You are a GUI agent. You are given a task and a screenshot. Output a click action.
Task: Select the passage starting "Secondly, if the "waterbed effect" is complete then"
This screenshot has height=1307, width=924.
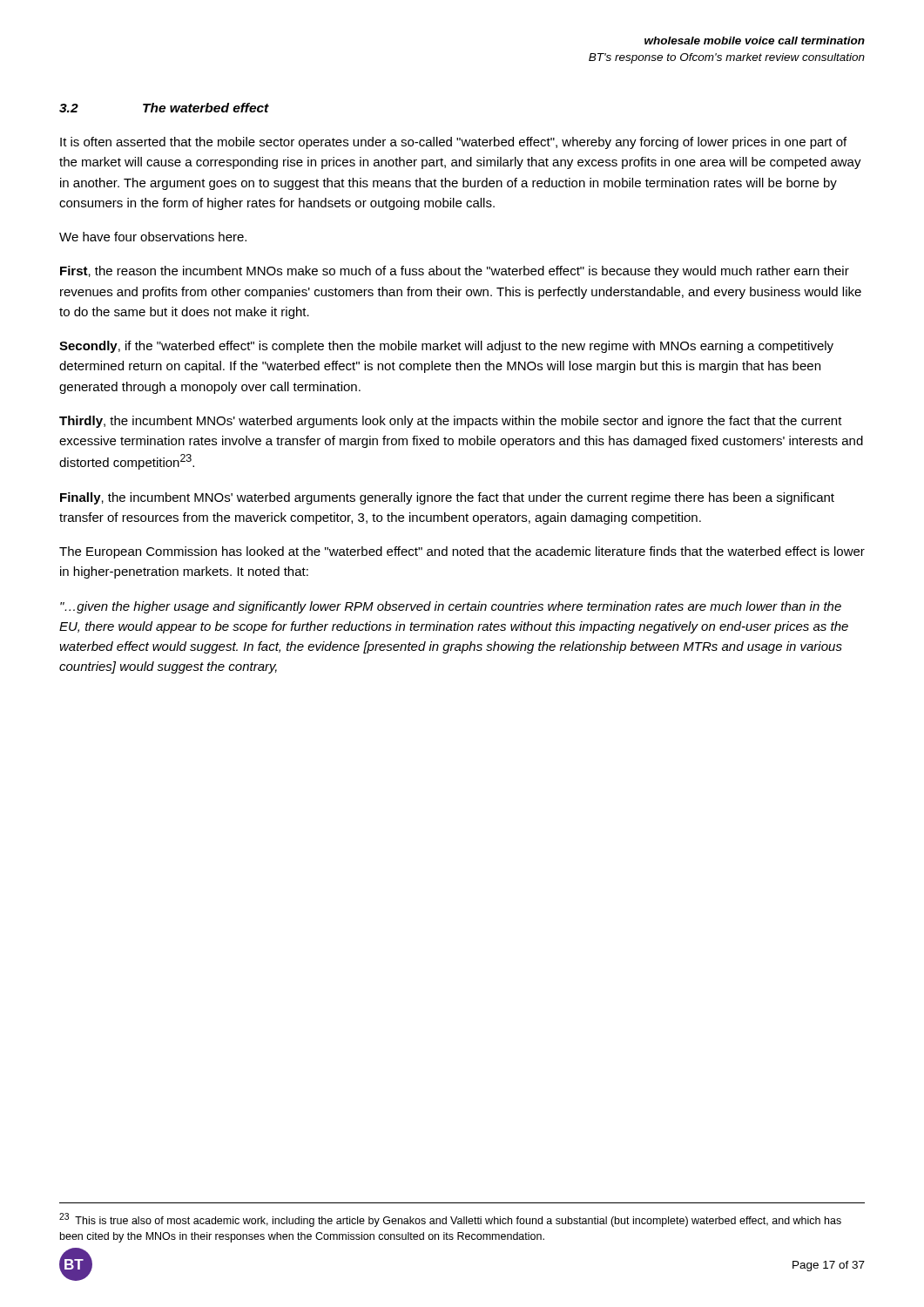[446, 366]
